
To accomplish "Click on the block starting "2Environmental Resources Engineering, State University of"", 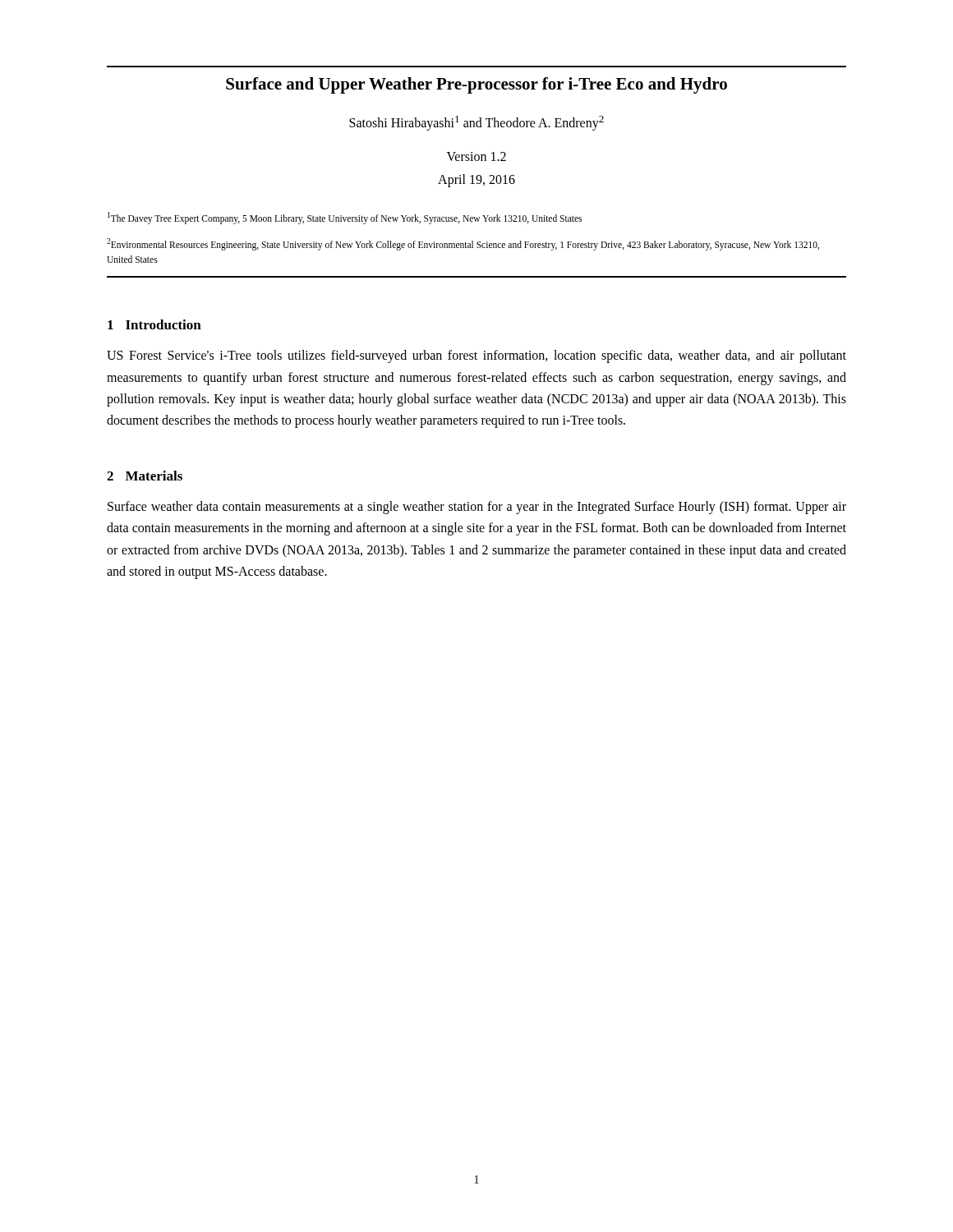I will (463, 250).
